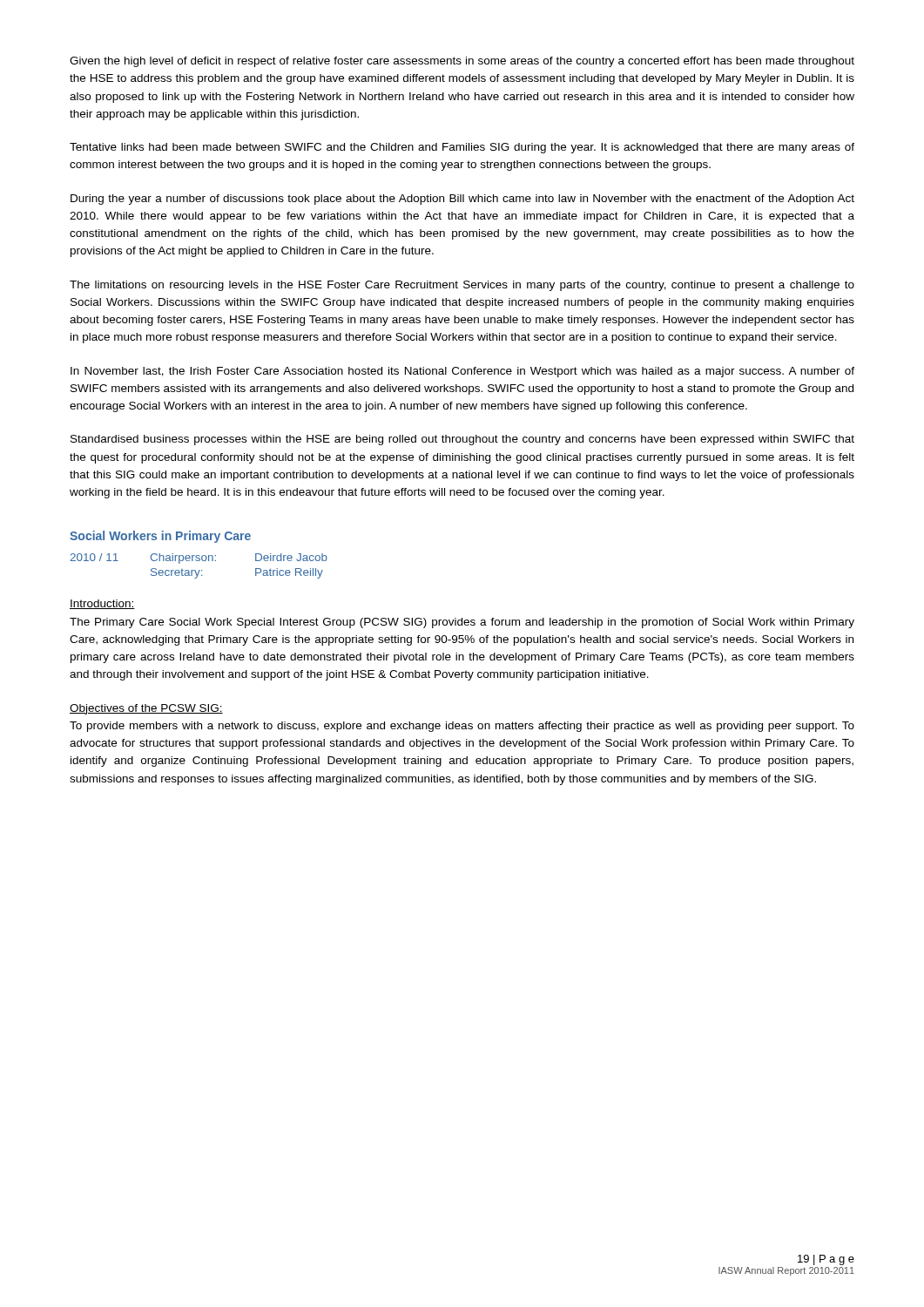Find the element starting "Tentative links had been"

tap(462, 156)
